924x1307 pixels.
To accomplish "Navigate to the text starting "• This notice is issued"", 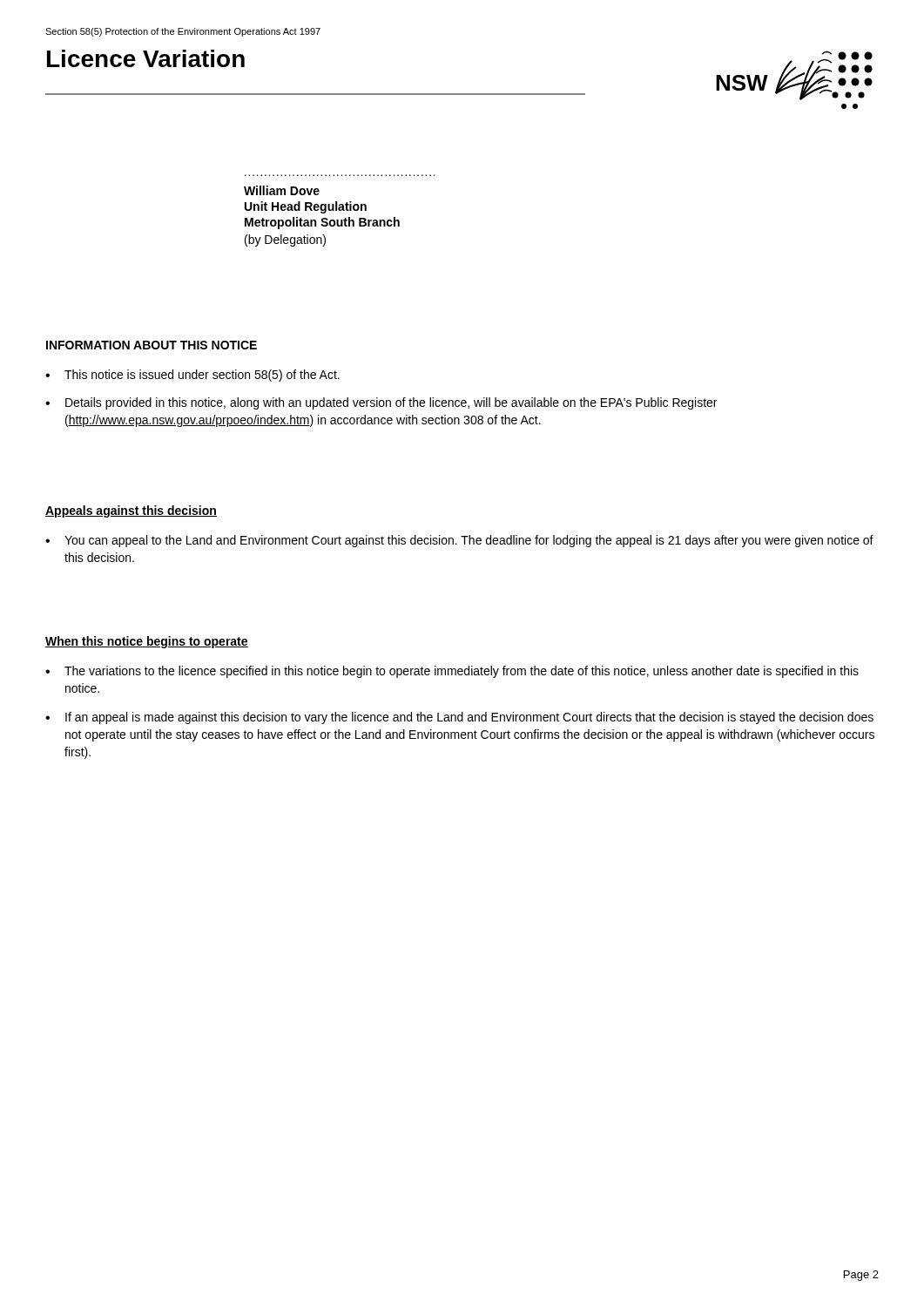I will pyautogui.click(x=192, y=376).
